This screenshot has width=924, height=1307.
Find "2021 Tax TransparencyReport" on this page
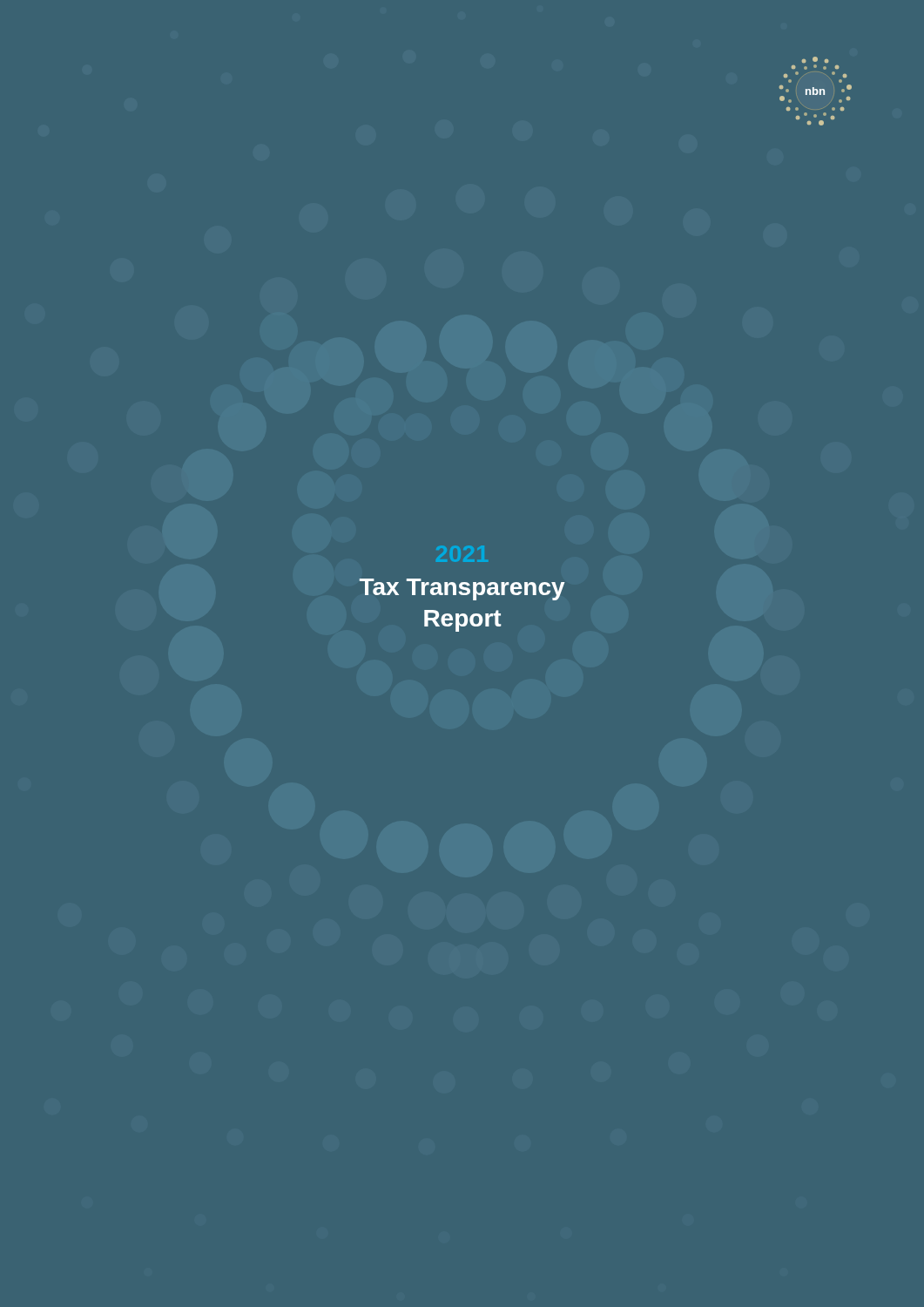click(x=462, y=588)
